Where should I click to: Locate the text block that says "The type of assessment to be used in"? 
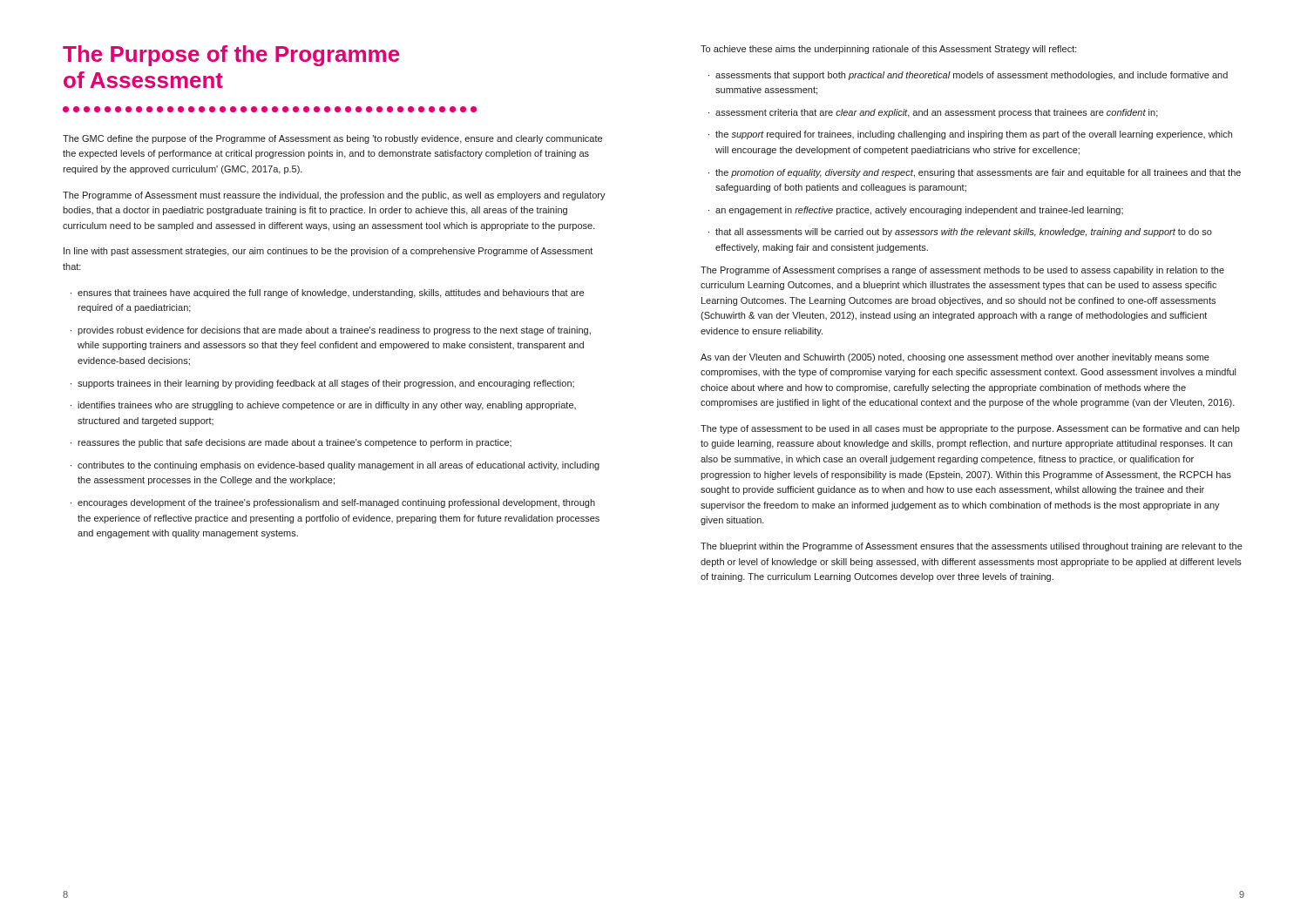[x=972, y=475]
